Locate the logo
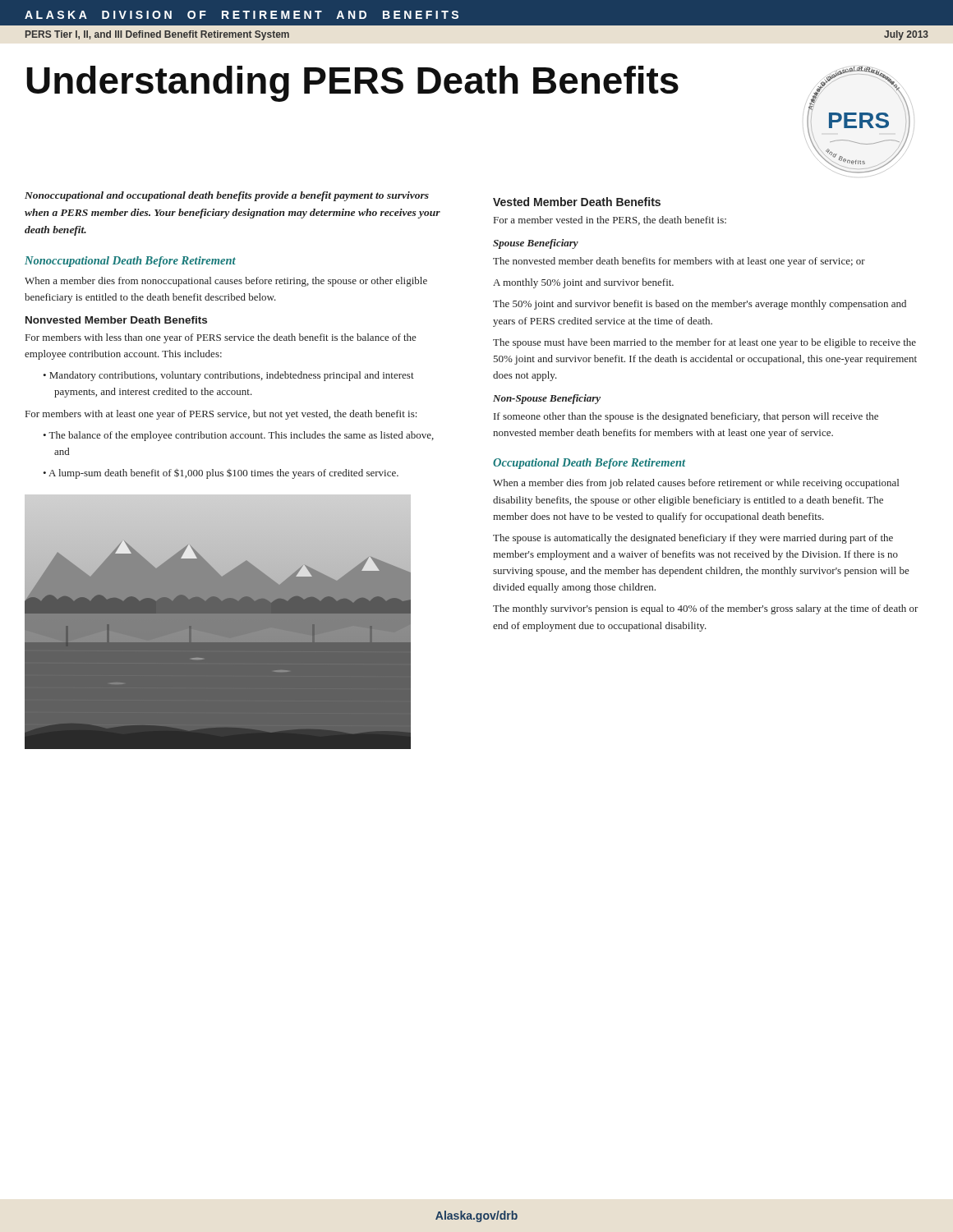The height and width of the screenshot is (1232, 953). click(x=859, y=122)
